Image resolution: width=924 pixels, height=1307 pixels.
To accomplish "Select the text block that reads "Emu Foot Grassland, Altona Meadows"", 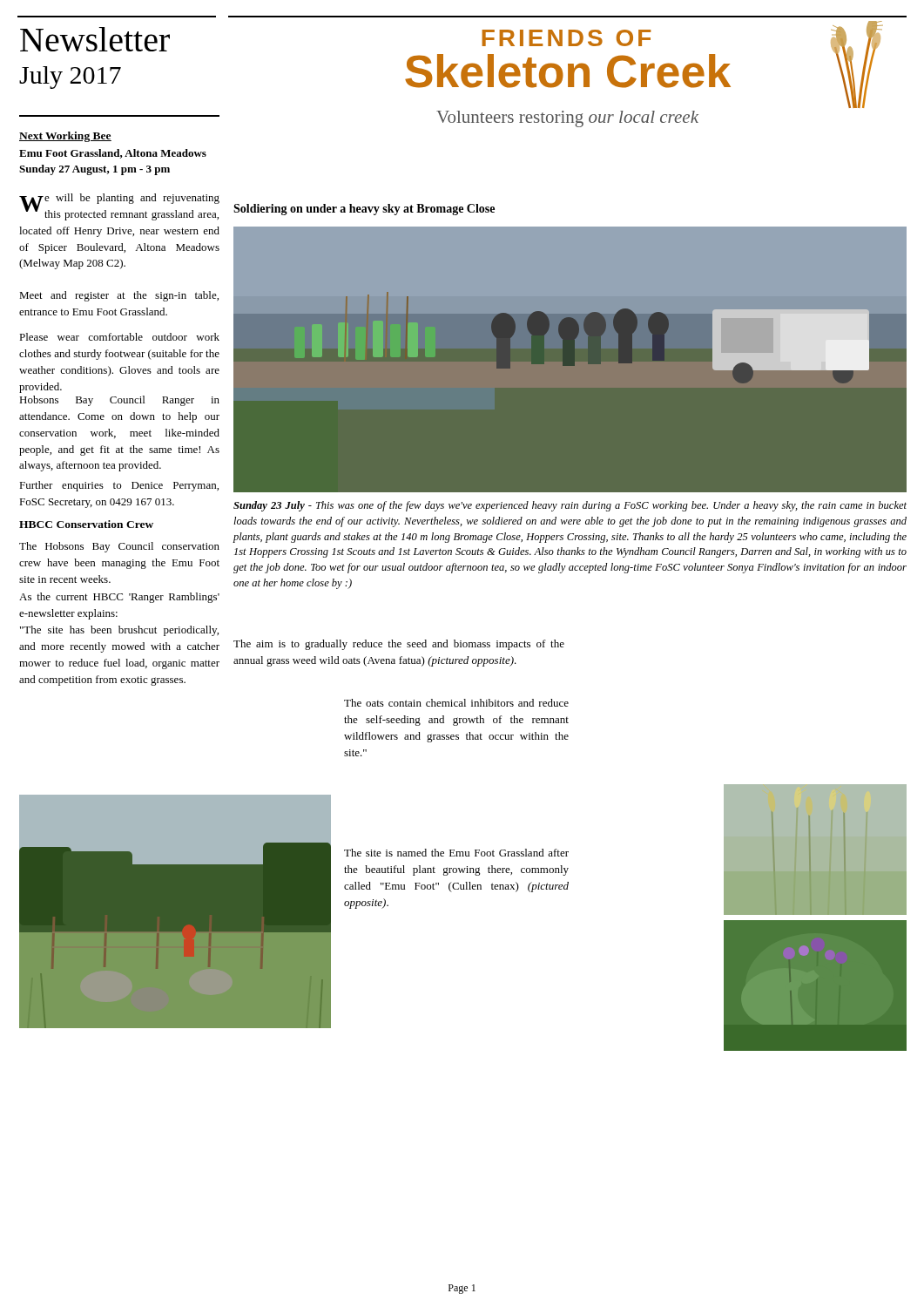I will click(x=119, y=161).
